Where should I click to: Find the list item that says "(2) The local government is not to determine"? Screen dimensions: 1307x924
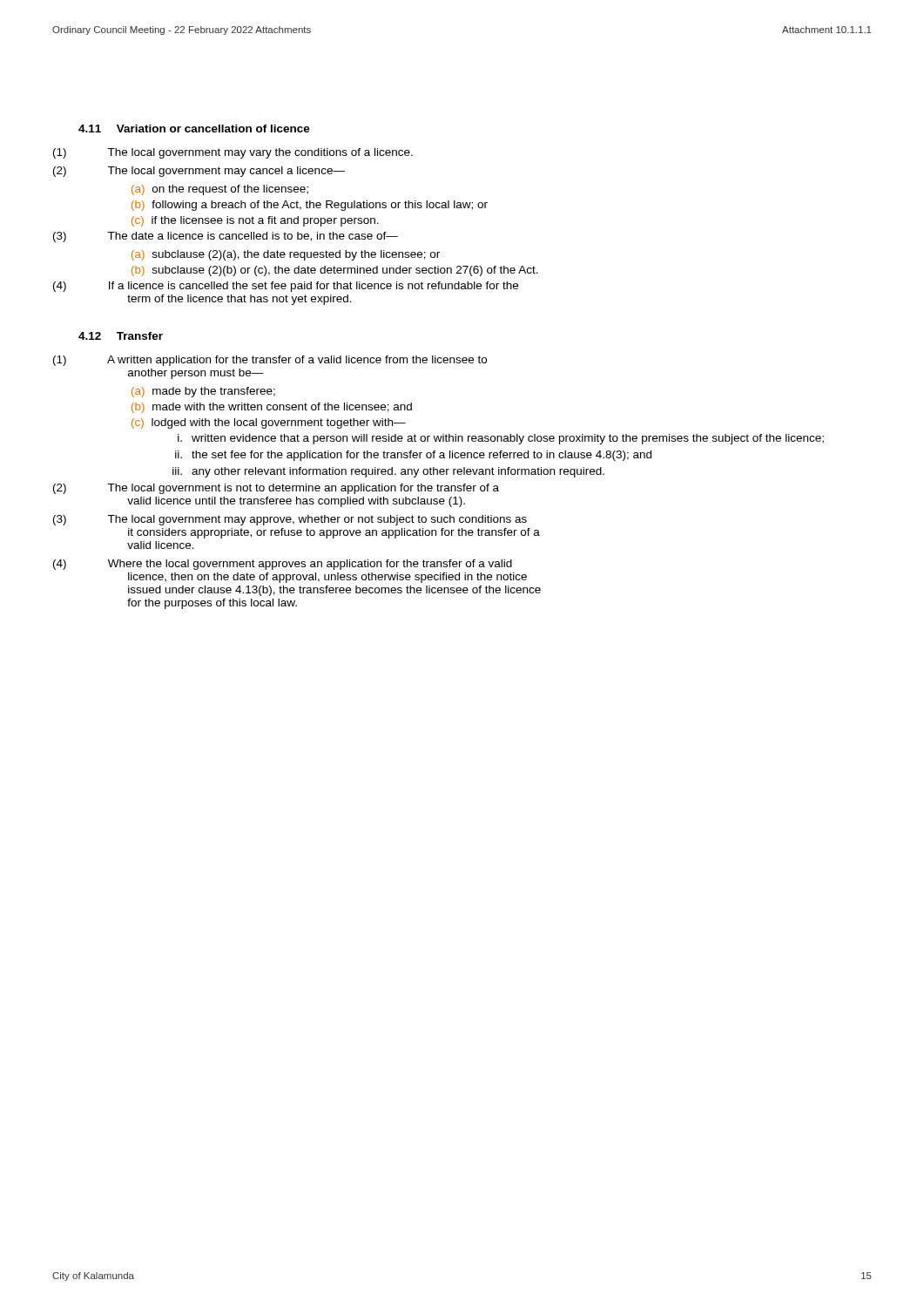click(x=462, y=494)
